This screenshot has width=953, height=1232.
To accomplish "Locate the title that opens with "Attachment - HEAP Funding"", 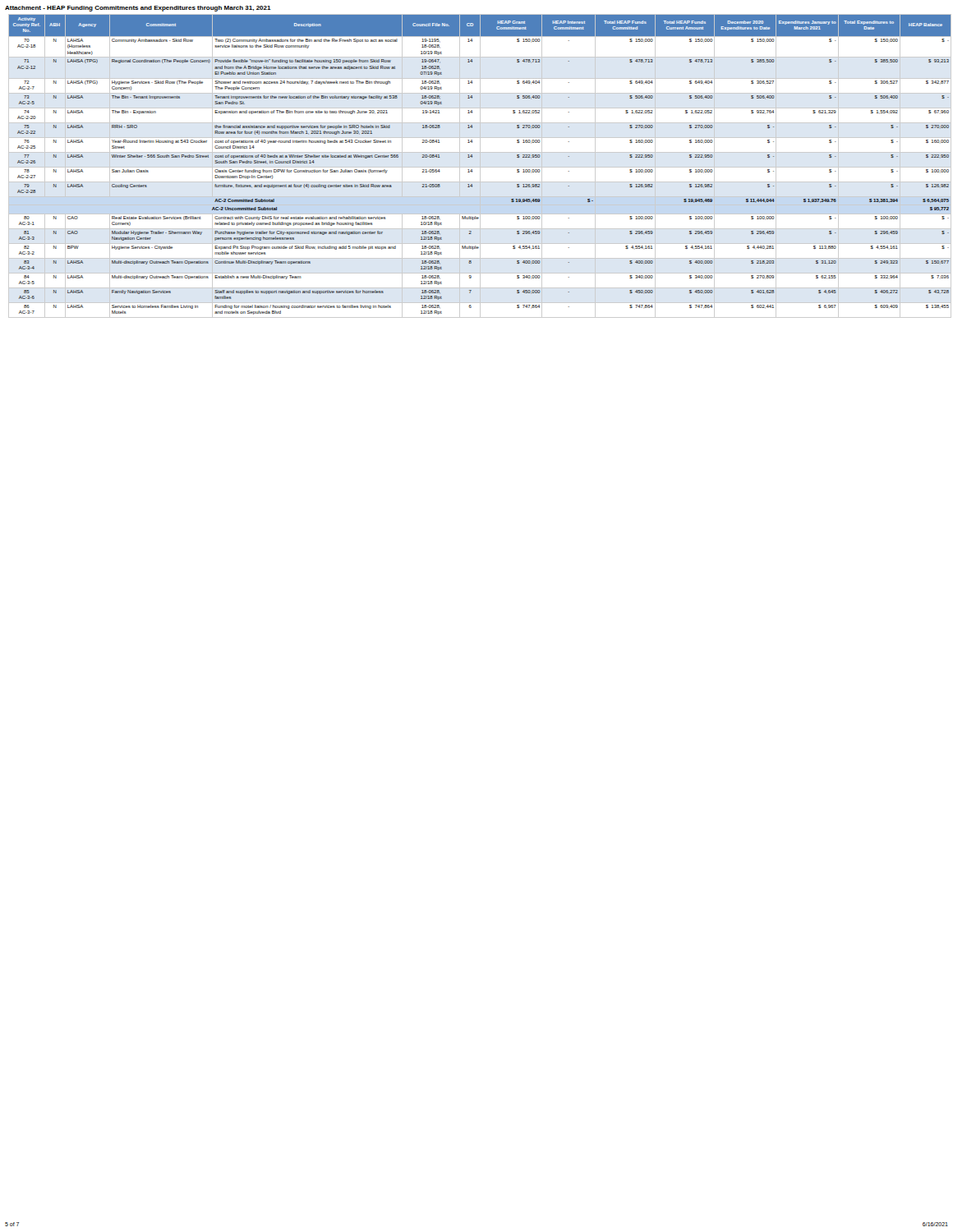I will click(138, 8).
